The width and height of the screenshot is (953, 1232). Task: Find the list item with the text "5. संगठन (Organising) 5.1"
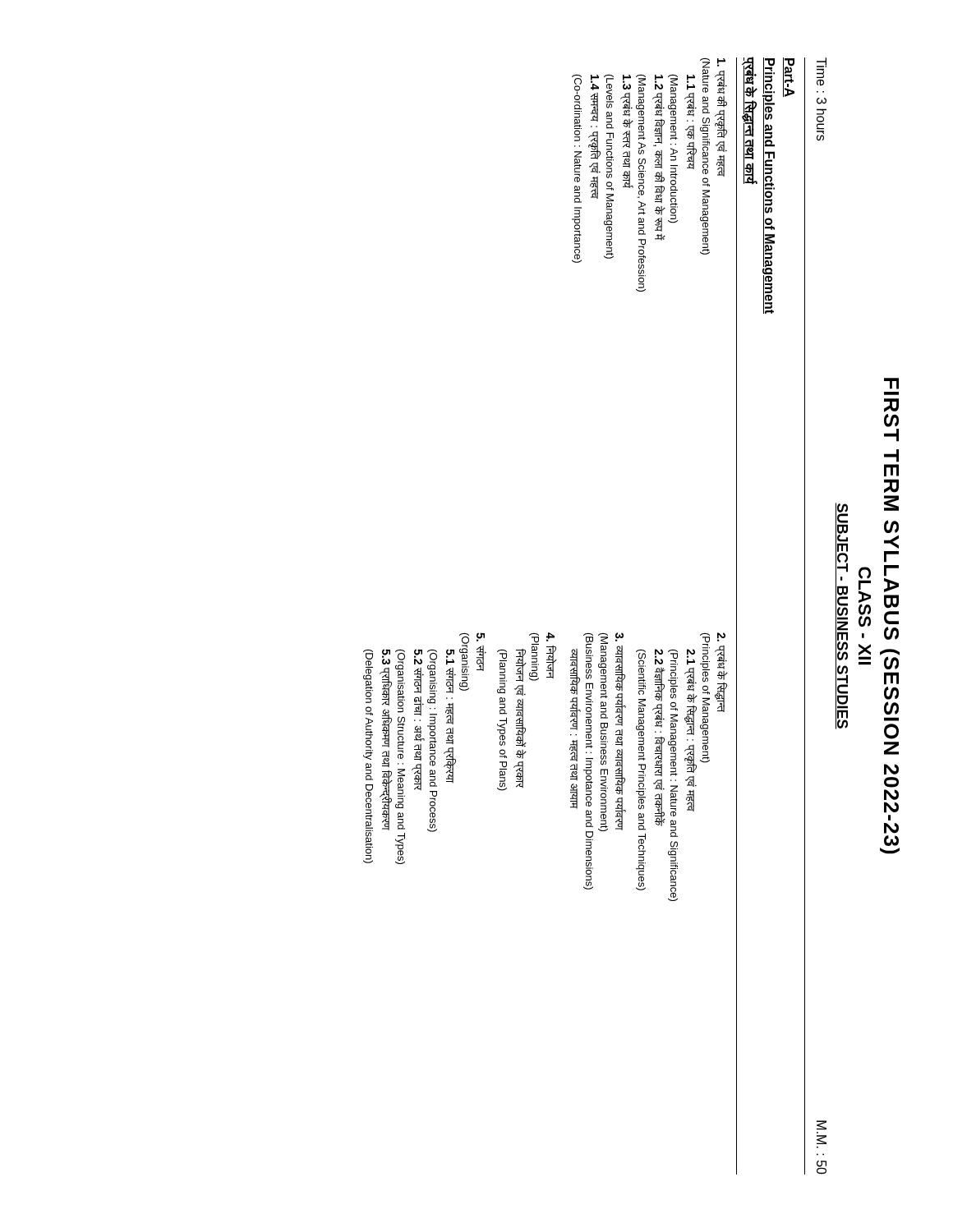click(425, 903)
